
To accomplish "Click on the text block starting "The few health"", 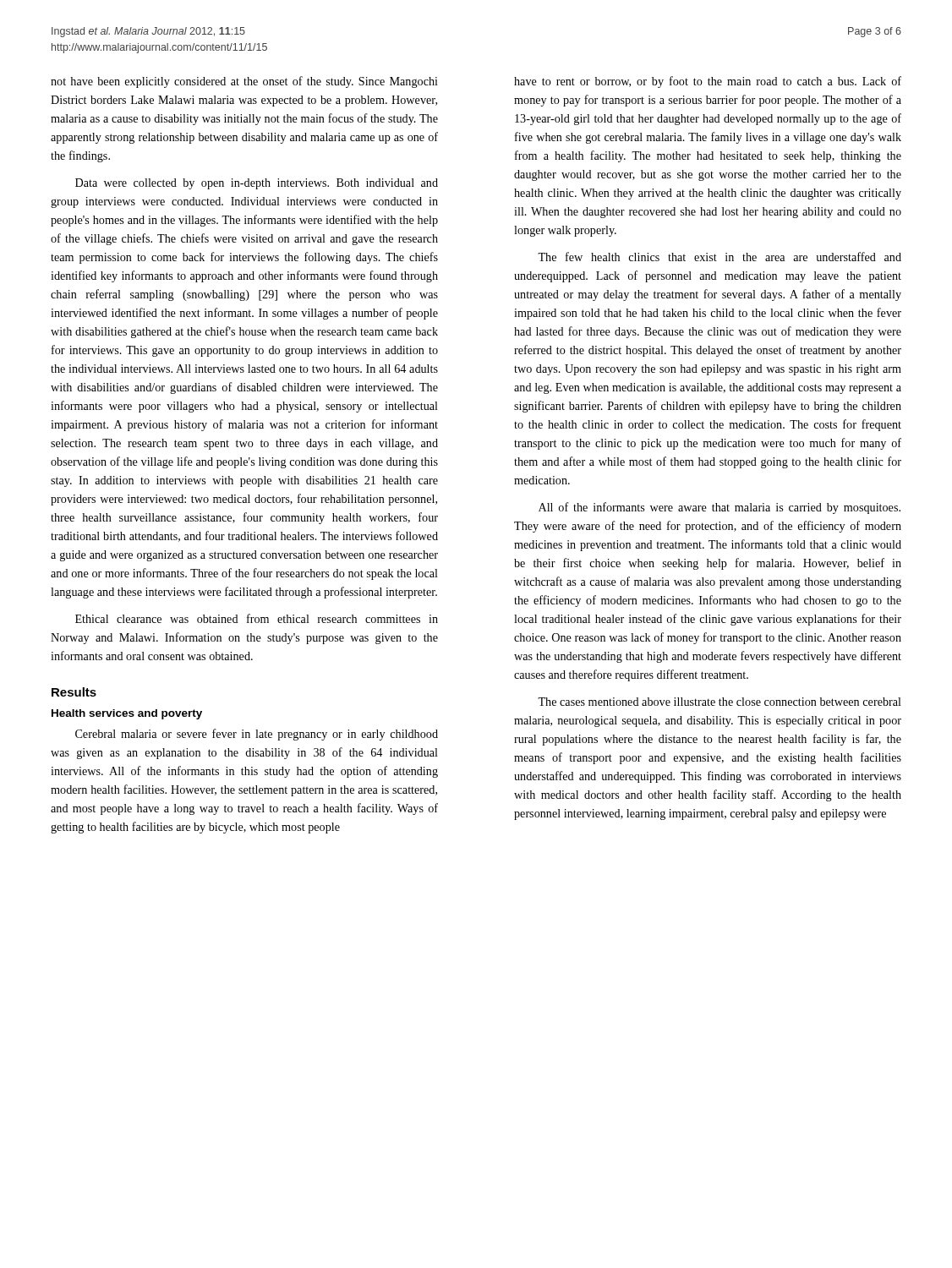I will click(x=708, y=369).
